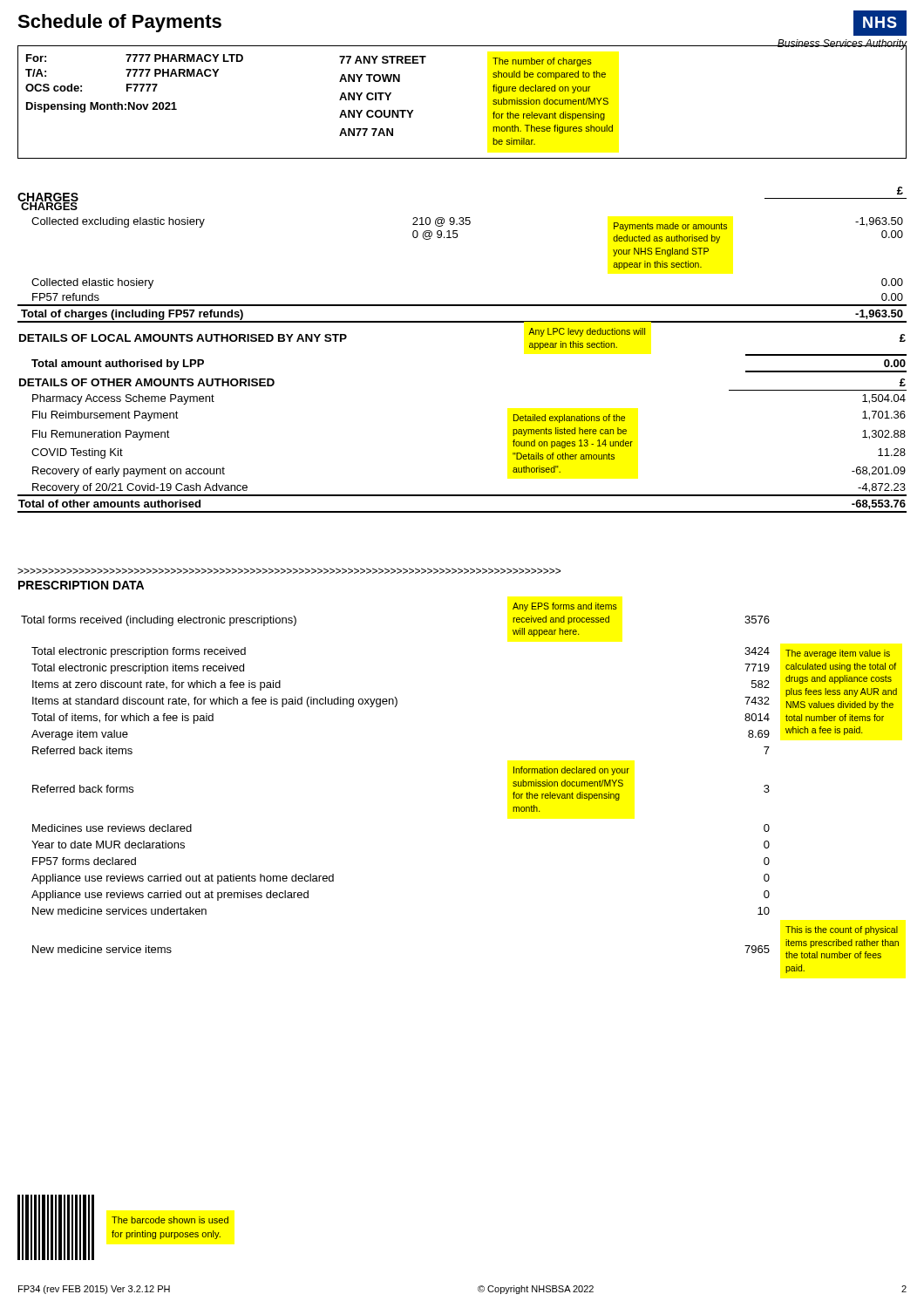
Task: Select the table that reads "DETAILS OF OTHER AMOUNTS"
Action: pos(462,444)
